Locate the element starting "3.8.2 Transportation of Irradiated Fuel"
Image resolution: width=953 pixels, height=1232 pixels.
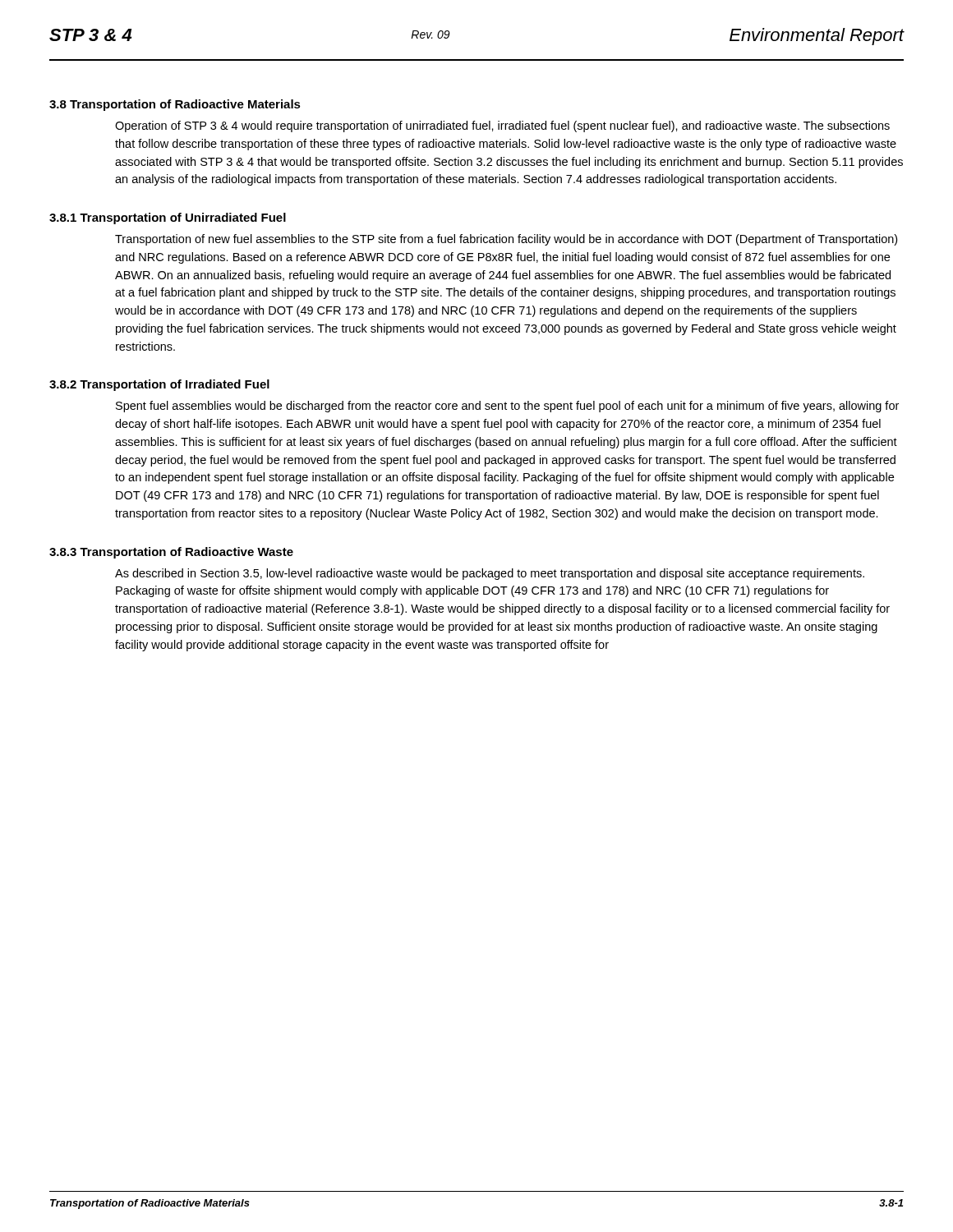coord(160,384)
